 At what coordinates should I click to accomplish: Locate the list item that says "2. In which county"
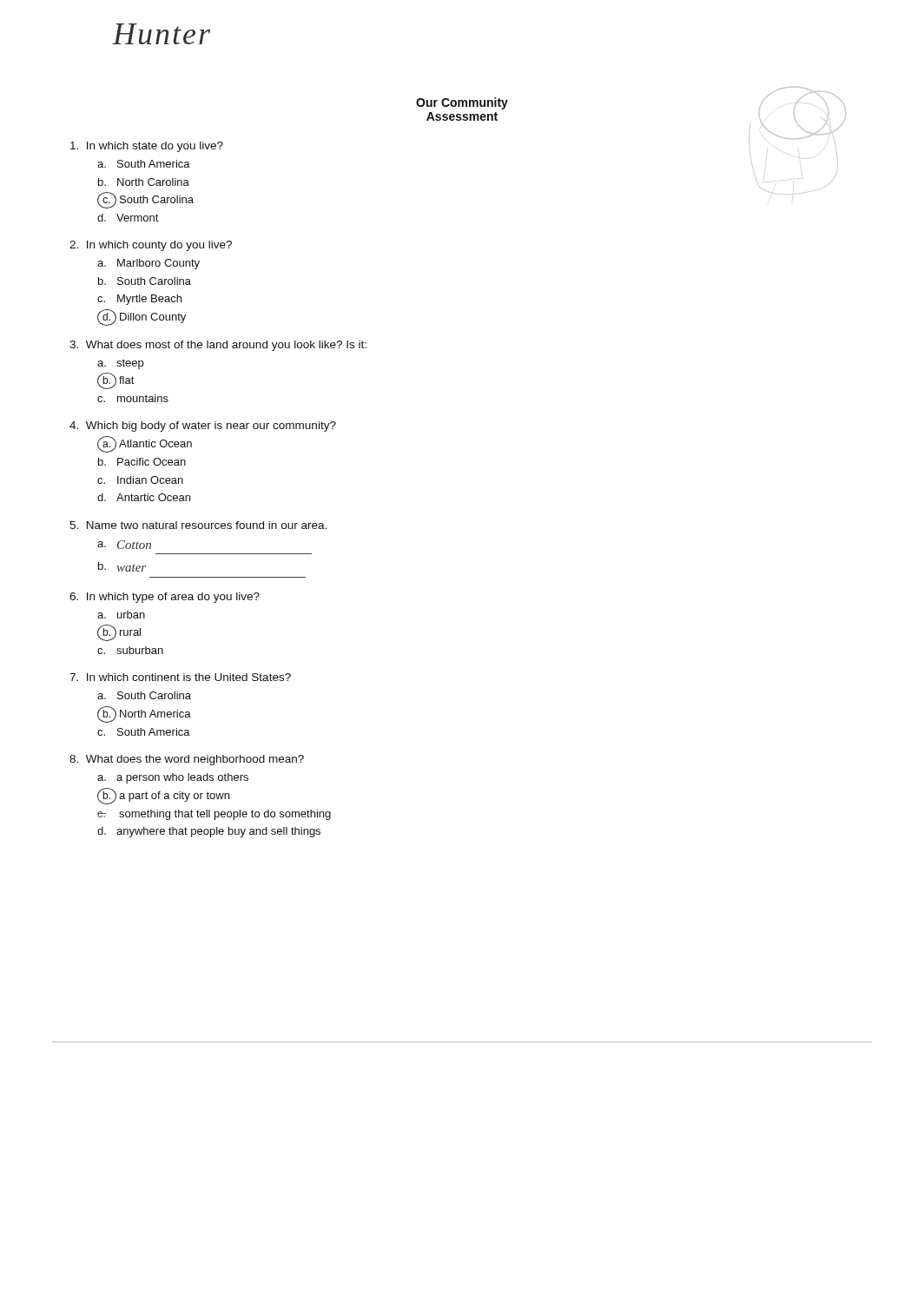pyautogui.click(x=151, y=246)
